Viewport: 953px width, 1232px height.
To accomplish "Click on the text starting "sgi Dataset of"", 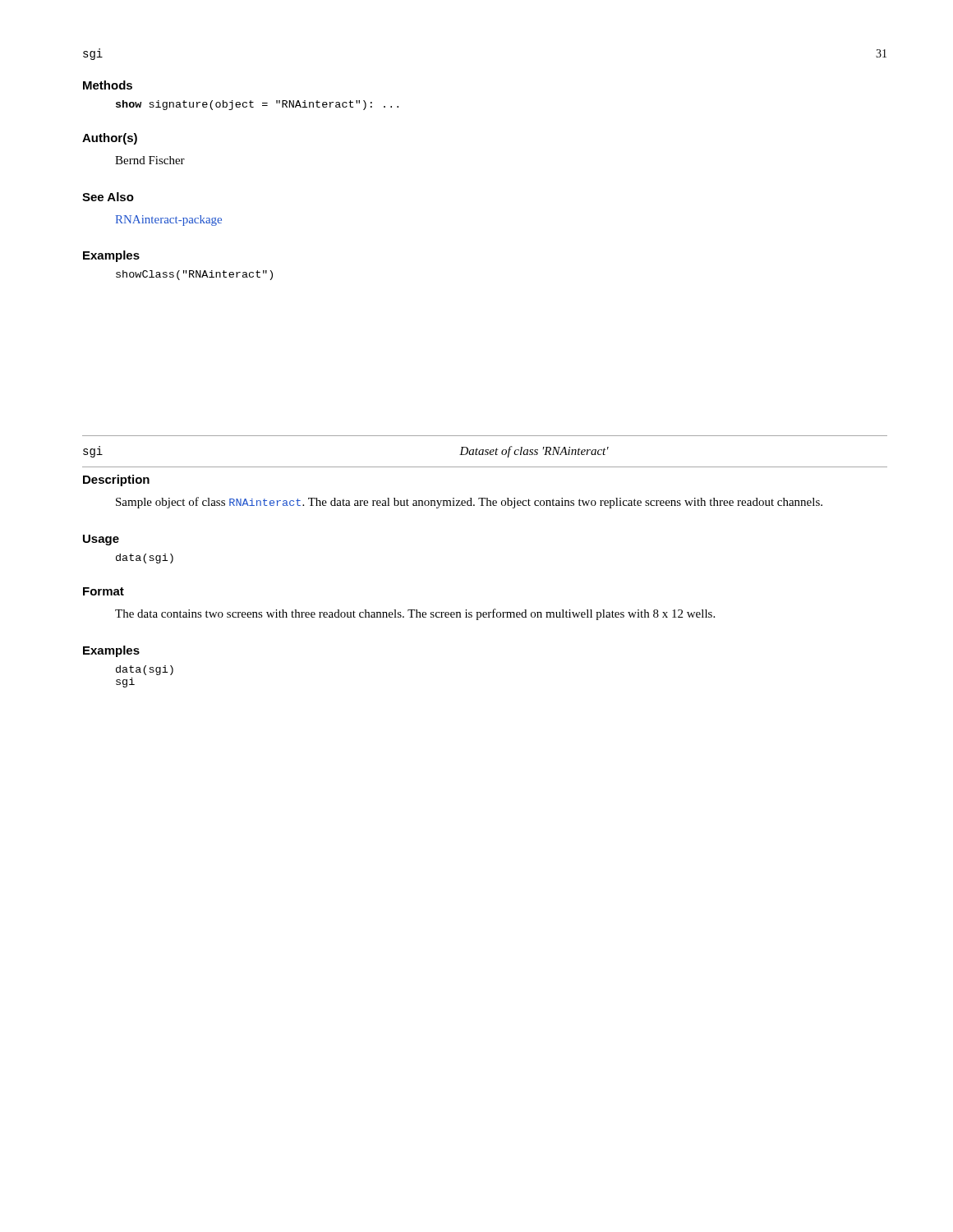I will [x=485, y=451].
